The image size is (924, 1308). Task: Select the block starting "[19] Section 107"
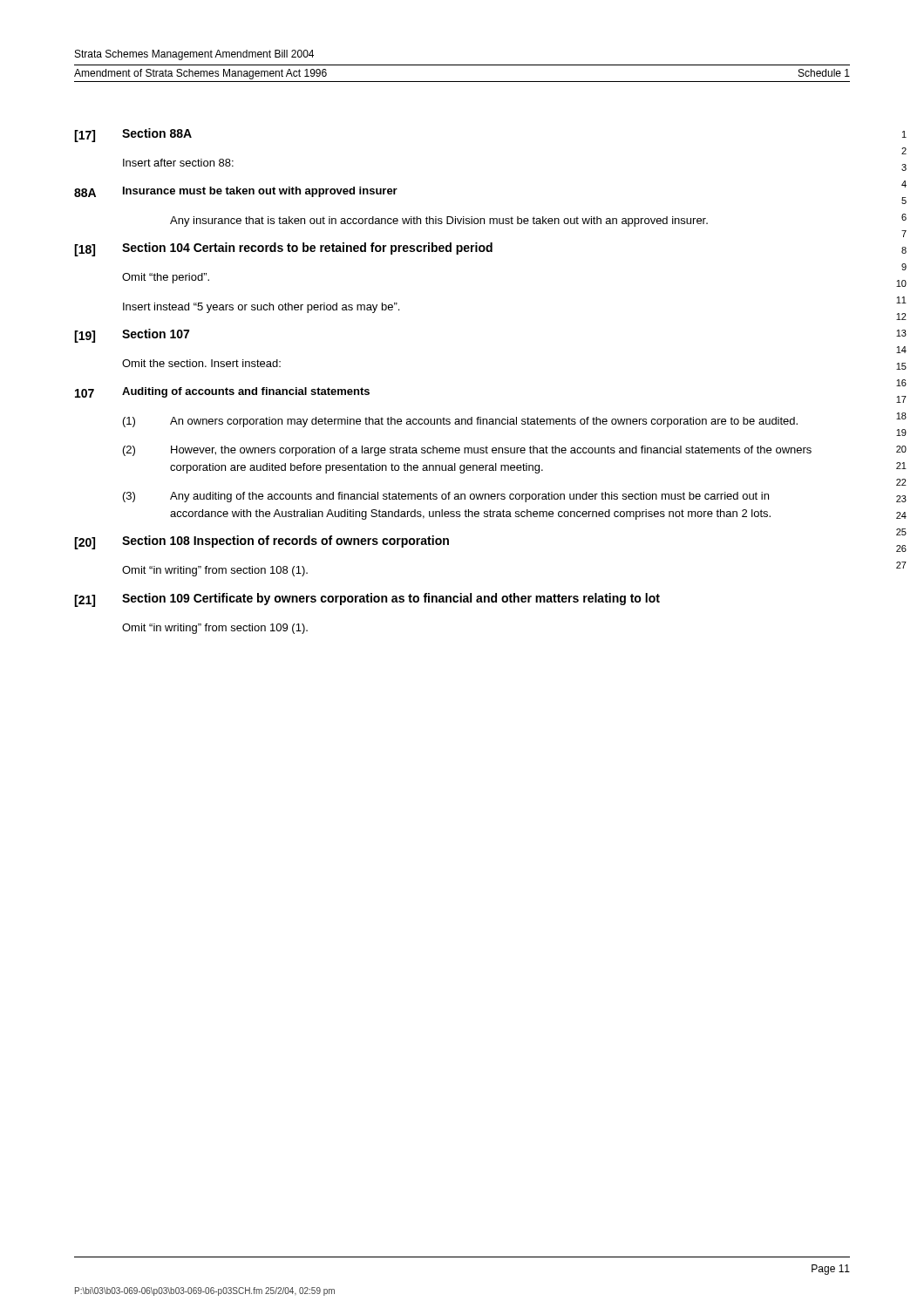(x=132, y=336)
